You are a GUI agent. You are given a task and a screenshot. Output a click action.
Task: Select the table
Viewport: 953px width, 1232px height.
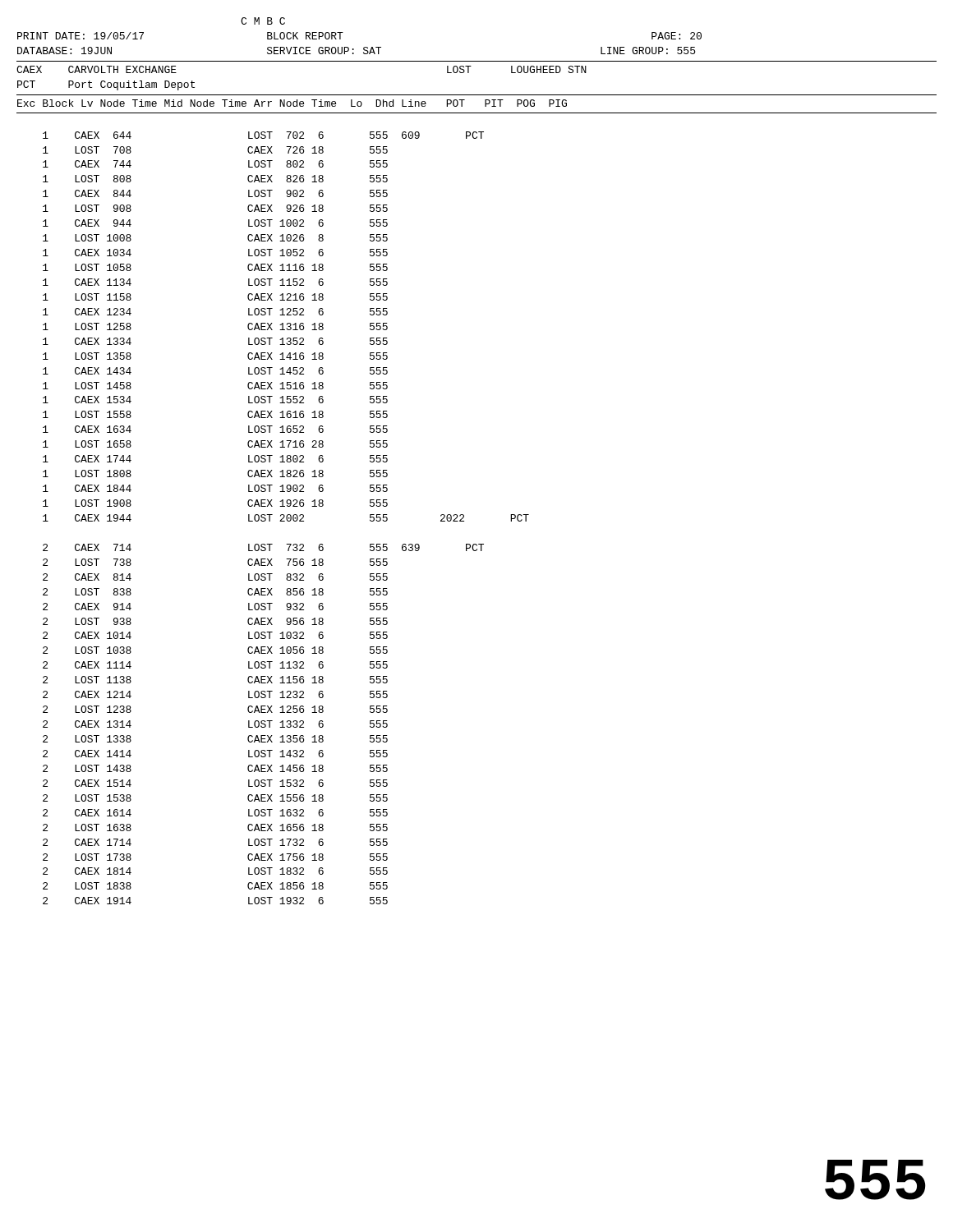click(x=476, y=503)
